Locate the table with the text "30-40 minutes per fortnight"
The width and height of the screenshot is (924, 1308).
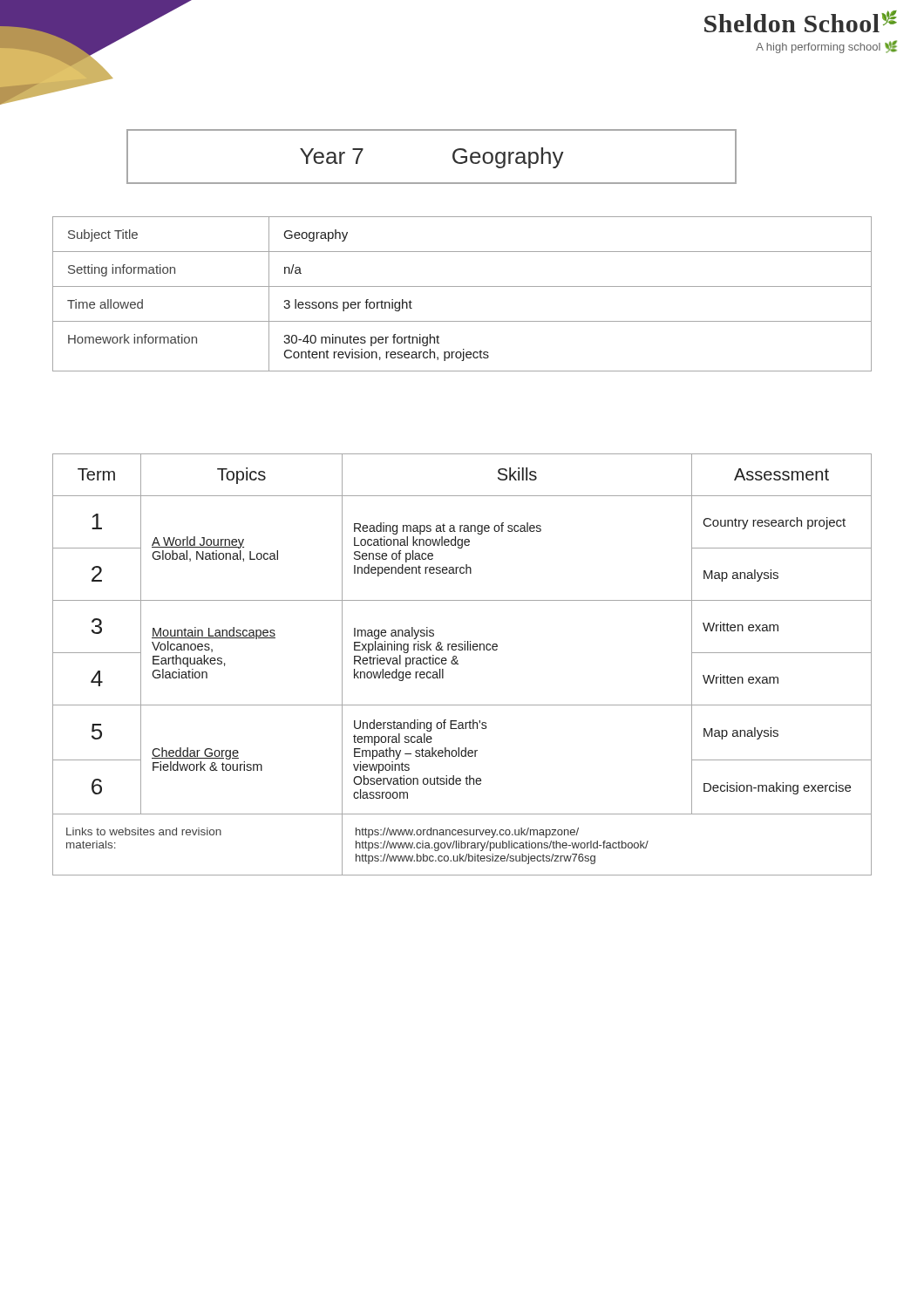(462, 294)
